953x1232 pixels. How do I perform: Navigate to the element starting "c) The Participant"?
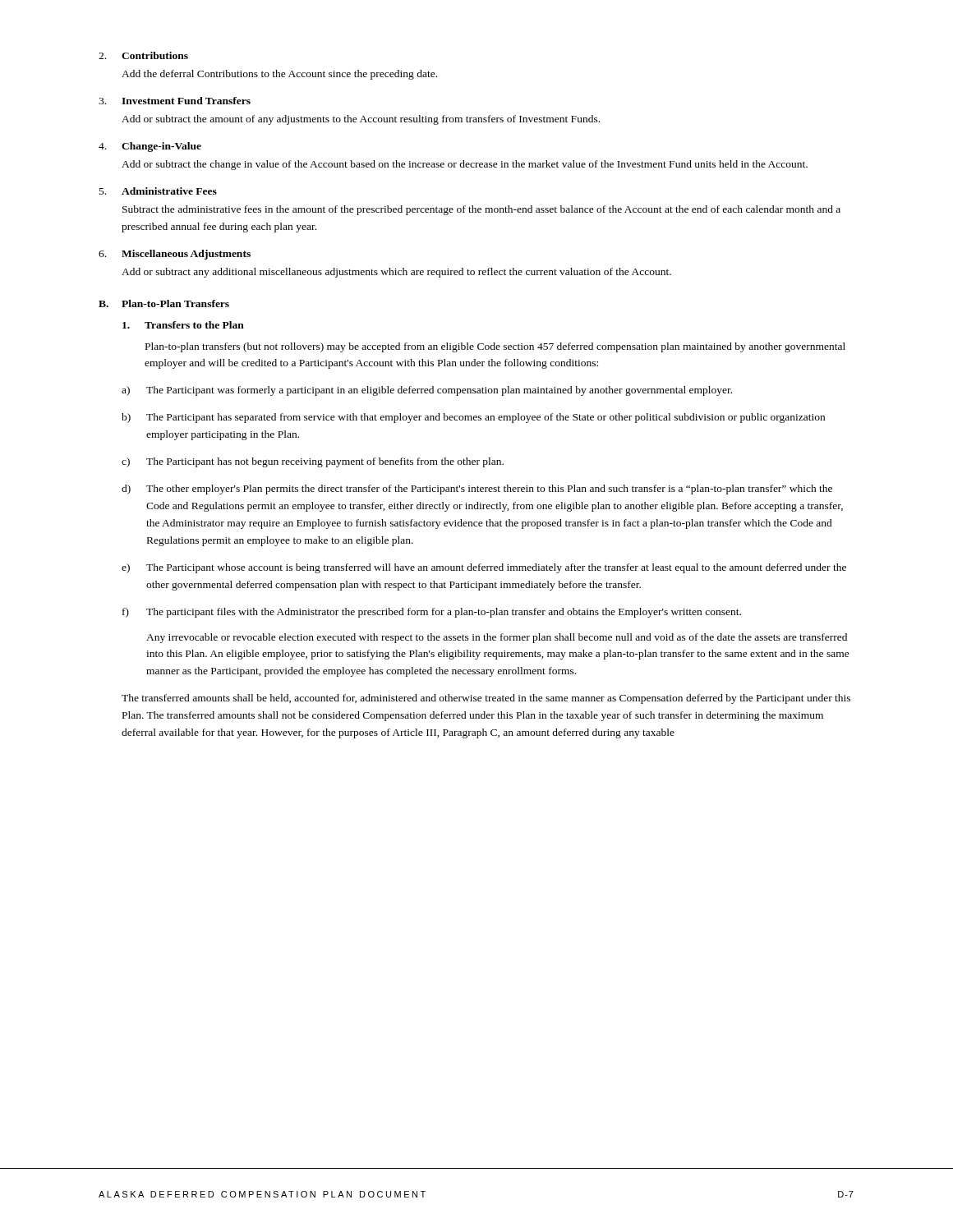click(x=488, y=462)
